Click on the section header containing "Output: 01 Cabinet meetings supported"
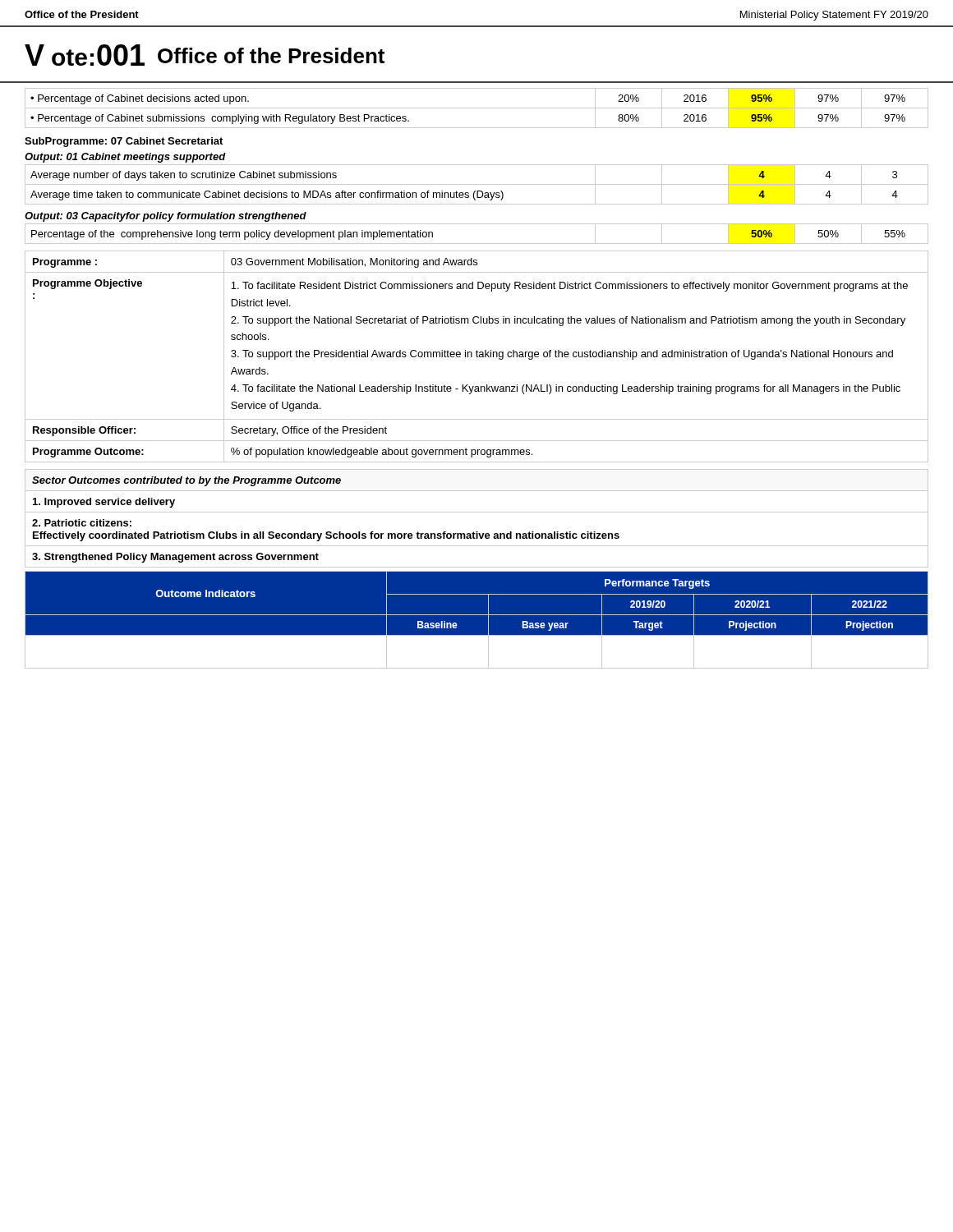Viewport: 953px width, 1232px height. (x=125, y=156)
